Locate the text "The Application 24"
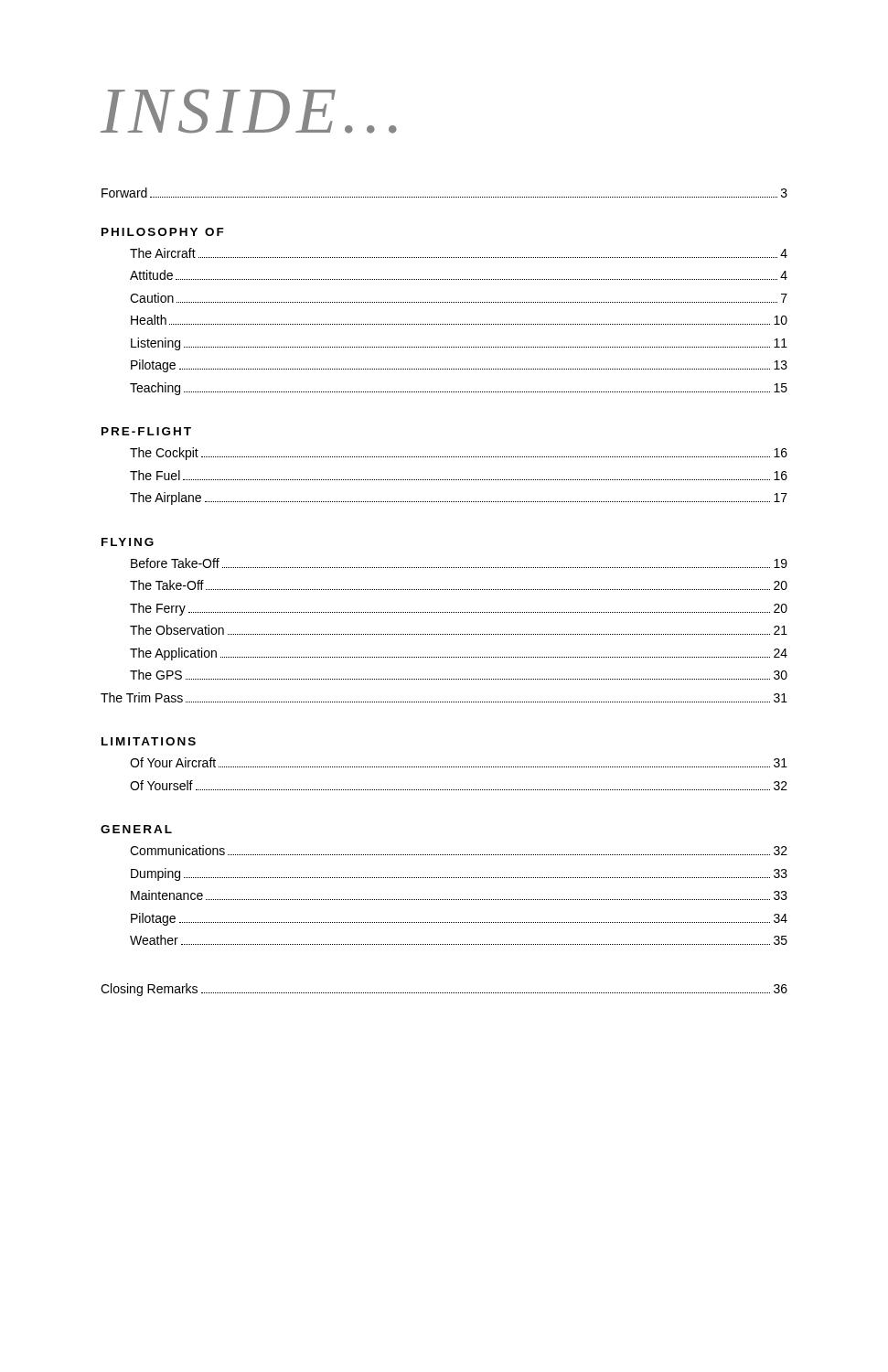Screen dimensions: 1372x888 [x=459, y=653]
